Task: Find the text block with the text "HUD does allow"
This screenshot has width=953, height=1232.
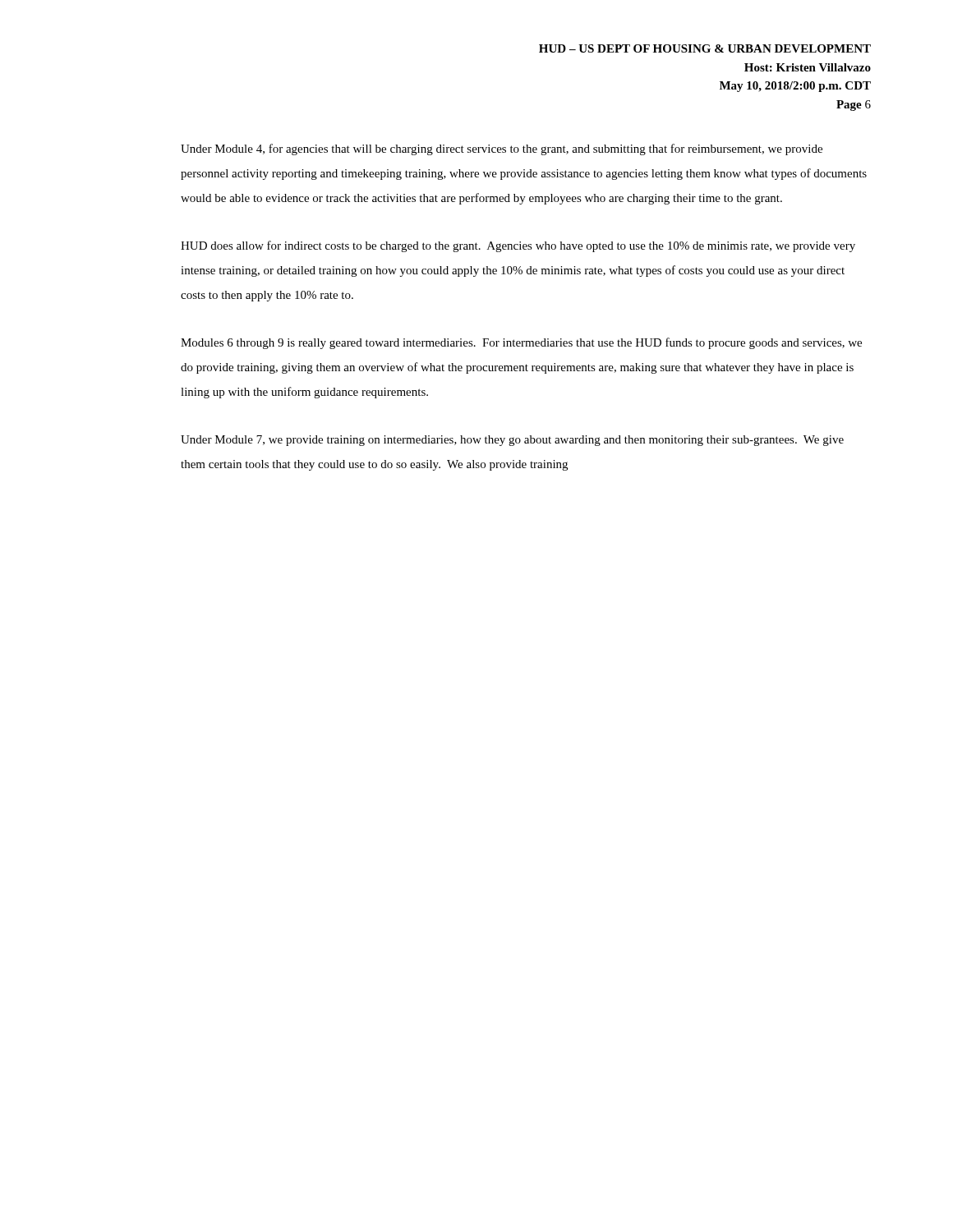Action: pyautogui.click(x=518, y=270)
